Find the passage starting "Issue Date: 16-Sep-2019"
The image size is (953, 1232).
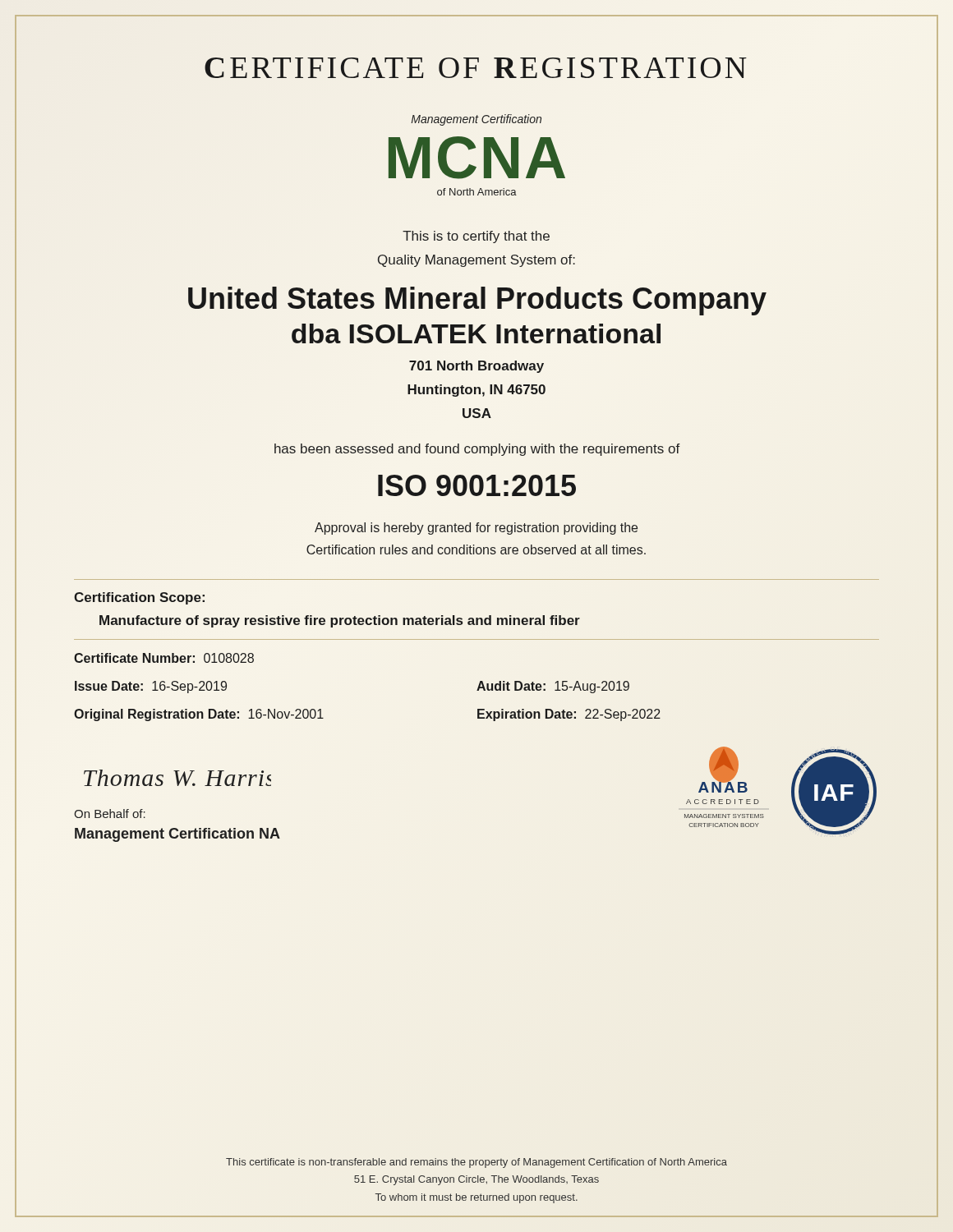click(x=151, y=686)
